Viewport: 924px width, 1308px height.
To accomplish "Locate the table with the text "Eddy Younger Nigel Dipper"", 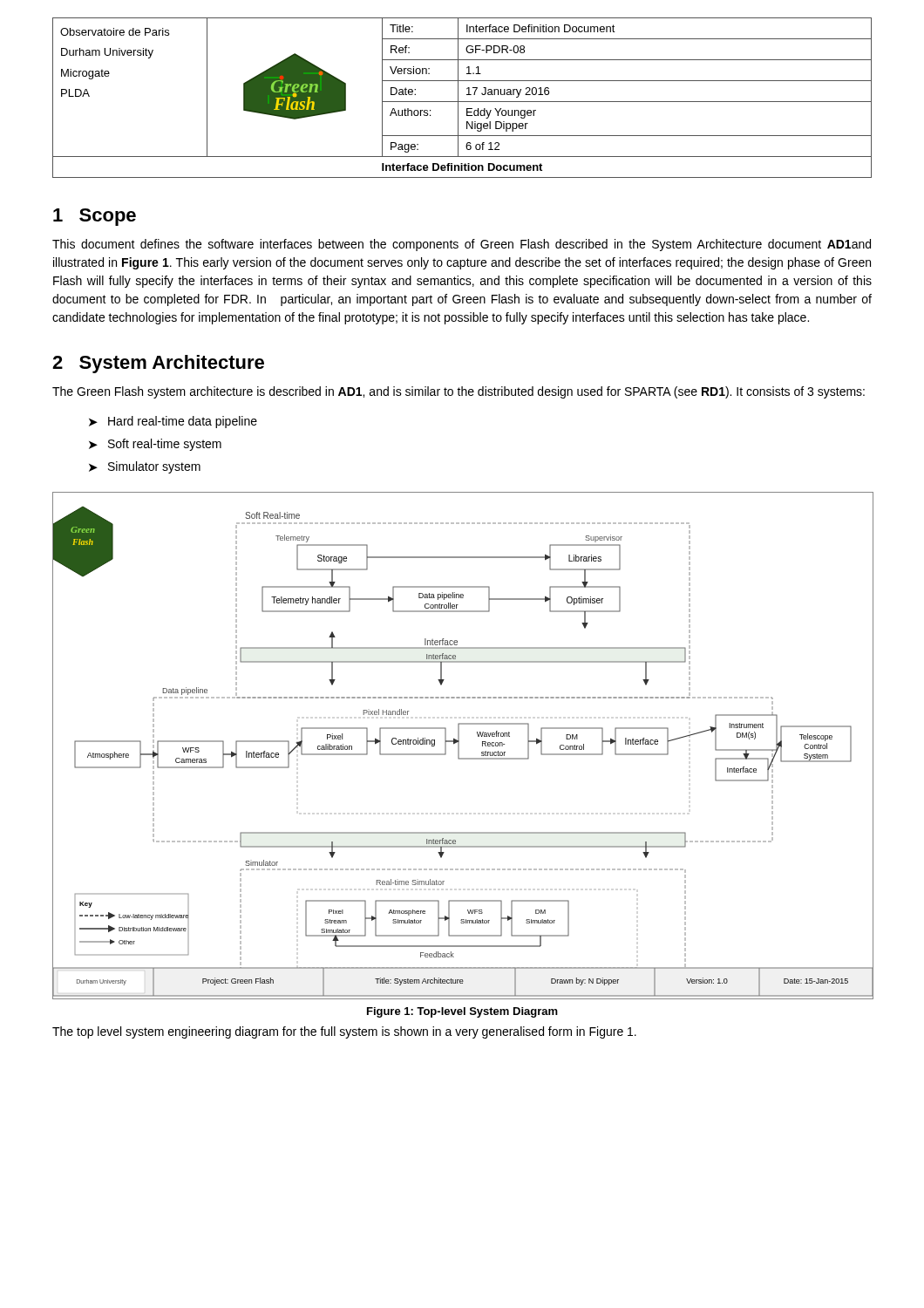I will pos(462,98).
